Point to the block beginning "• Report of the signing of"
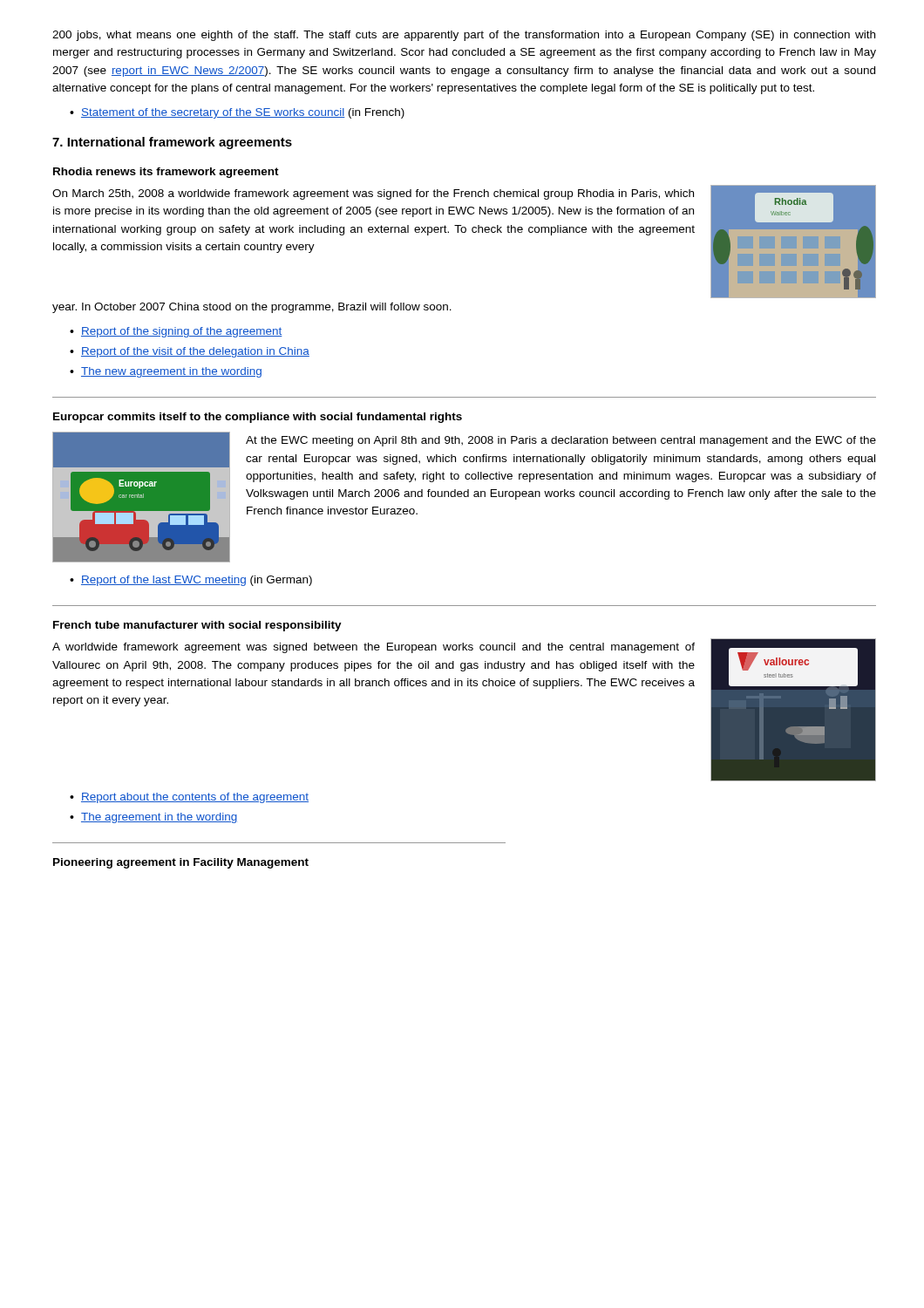The image size is (924, 1308). point(176,332)
